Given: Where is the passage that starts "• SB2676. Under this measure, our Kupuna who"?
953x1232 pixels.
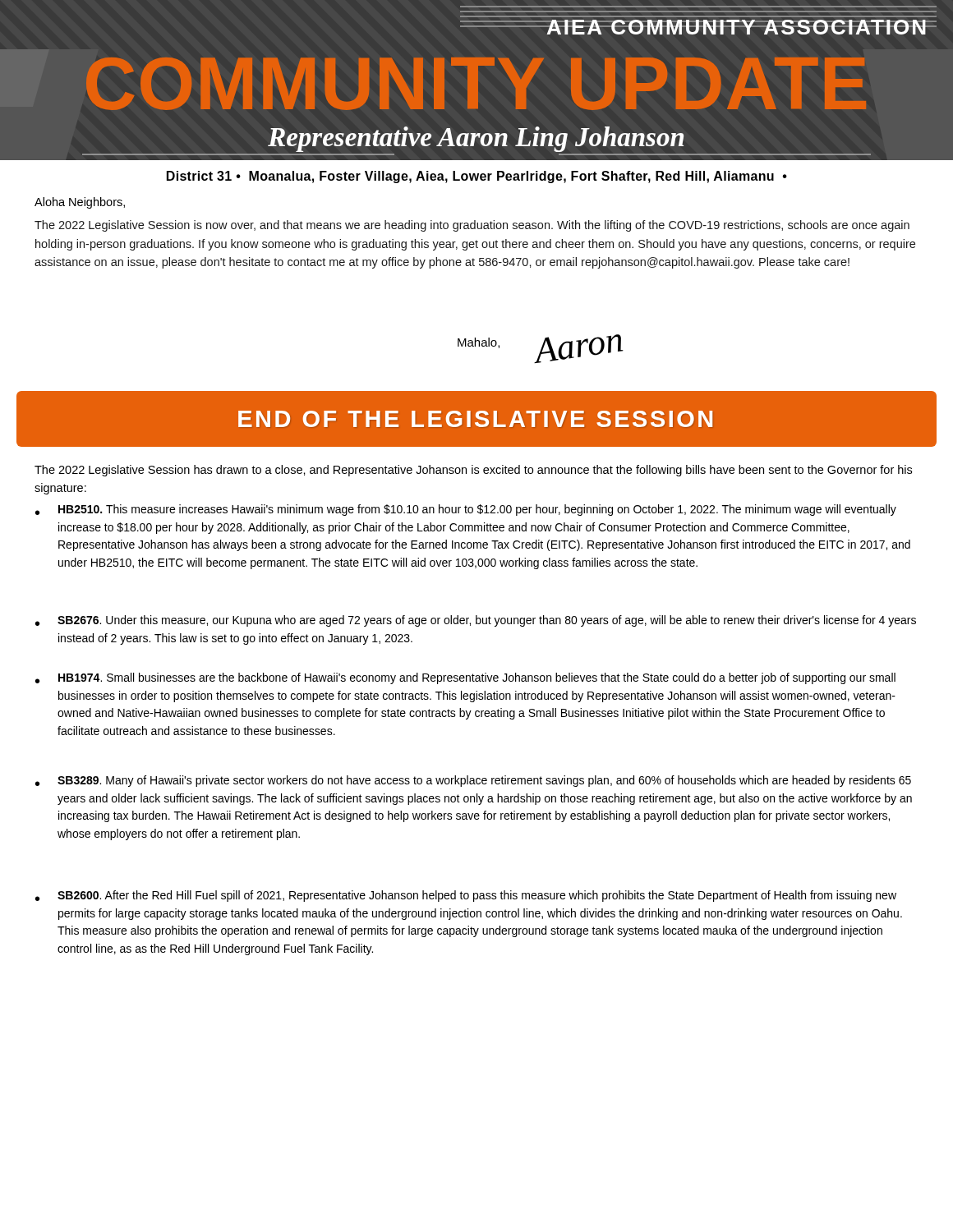Looking at the screenshot, I should (476, 630).
